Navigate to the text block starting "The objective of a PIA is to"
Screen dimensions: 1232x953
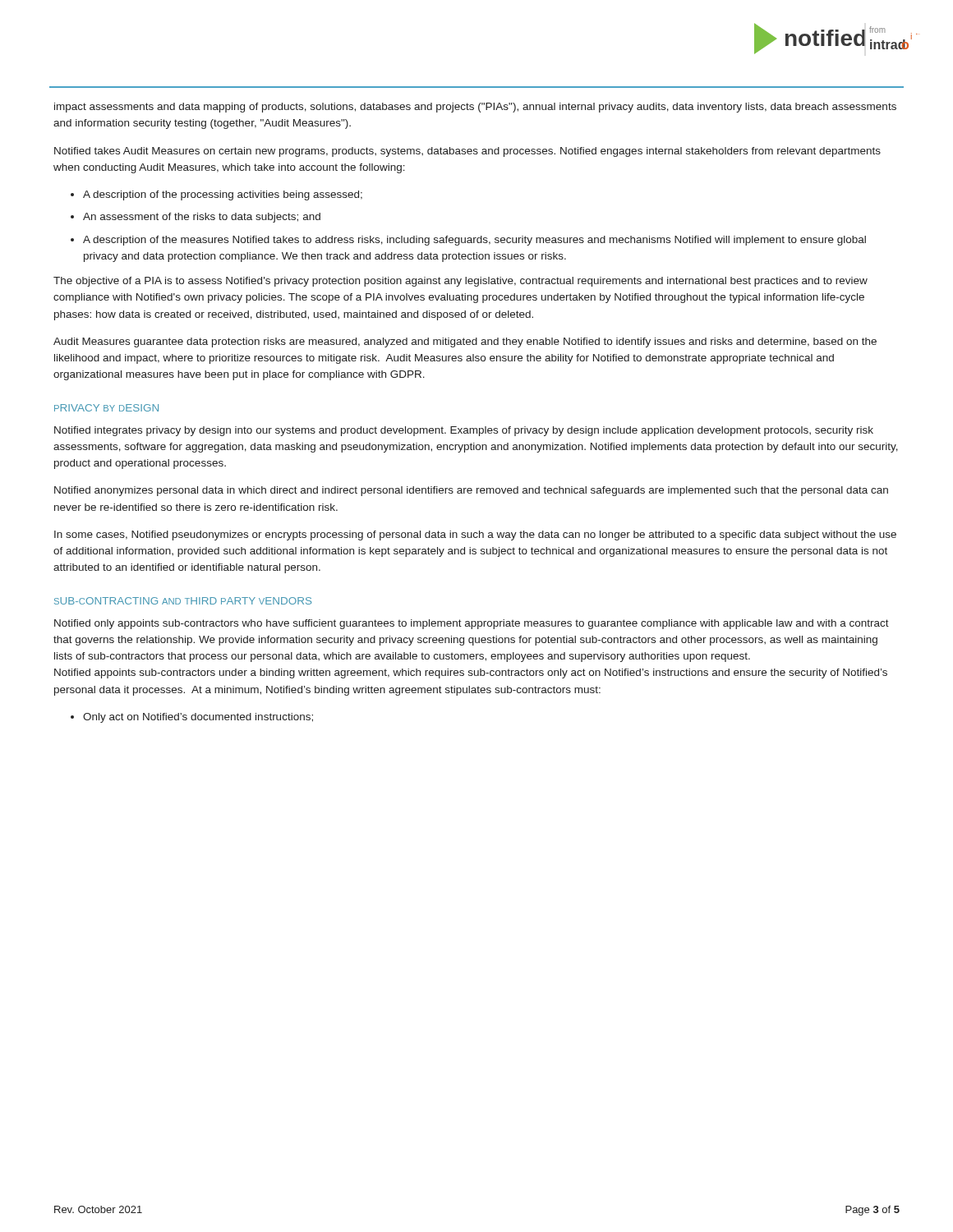pyautogui.click(x=460, y=297)
